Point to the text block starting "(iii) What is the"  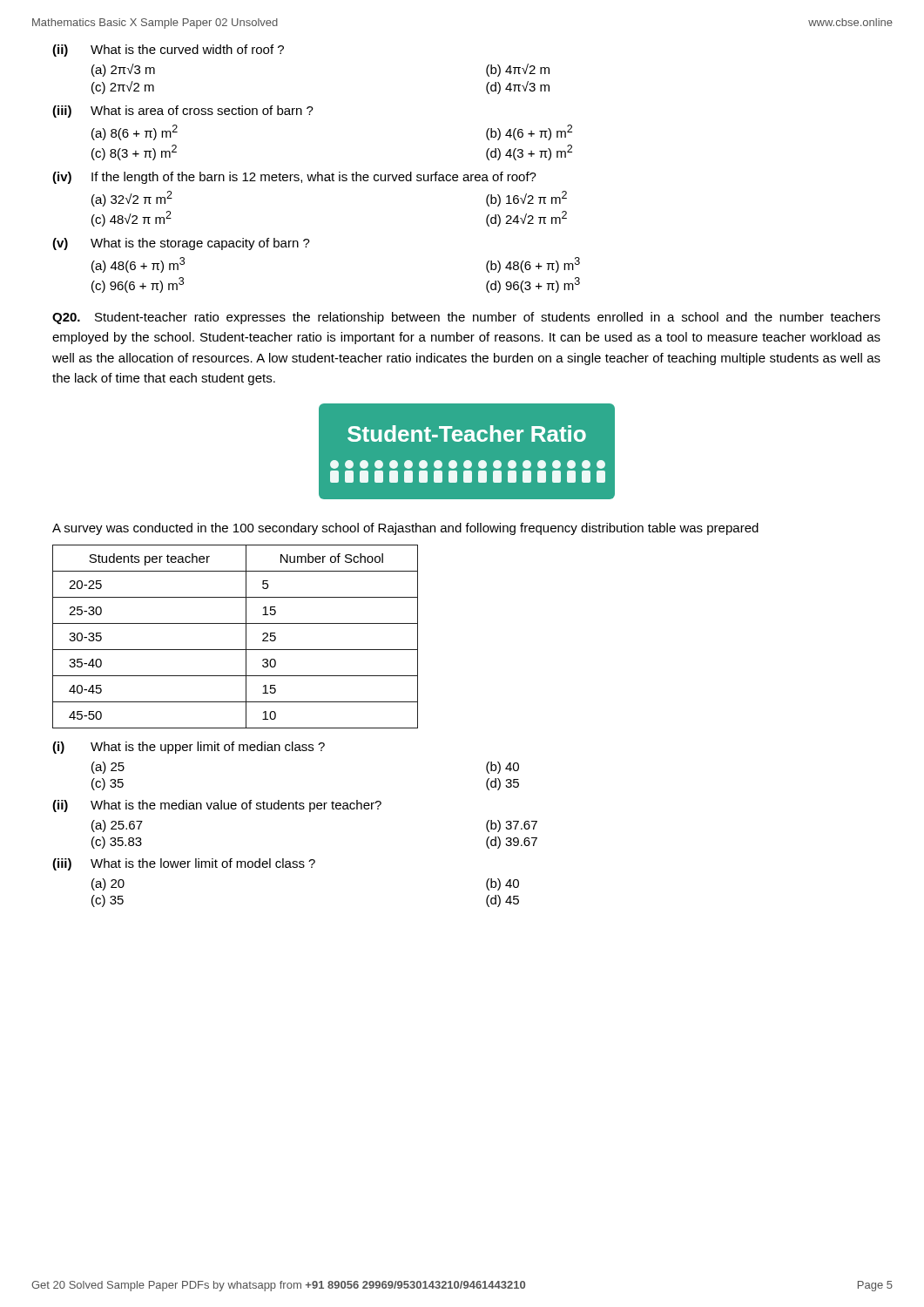tap(184, 864)
